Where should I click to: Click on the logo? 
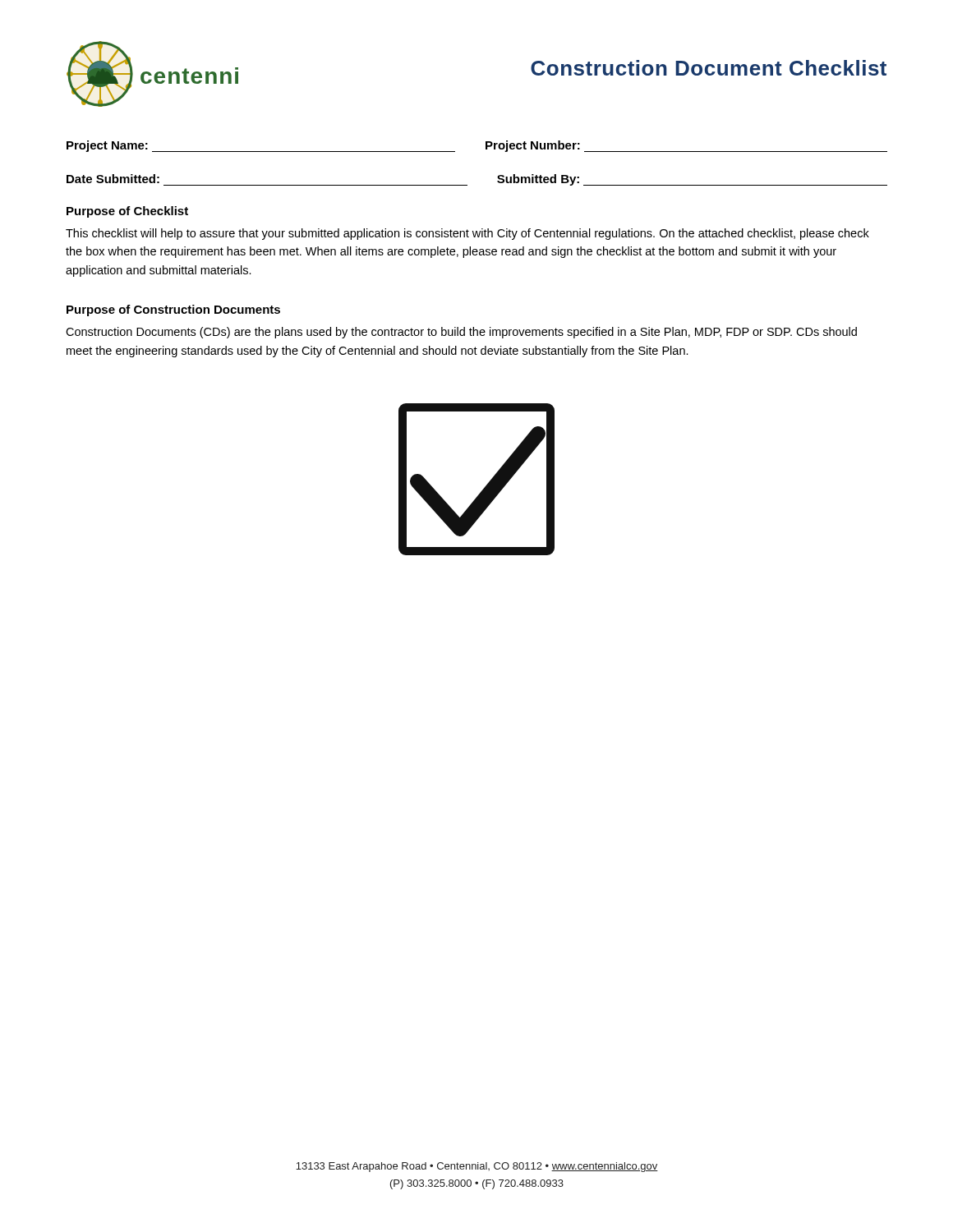pos(156,74)
